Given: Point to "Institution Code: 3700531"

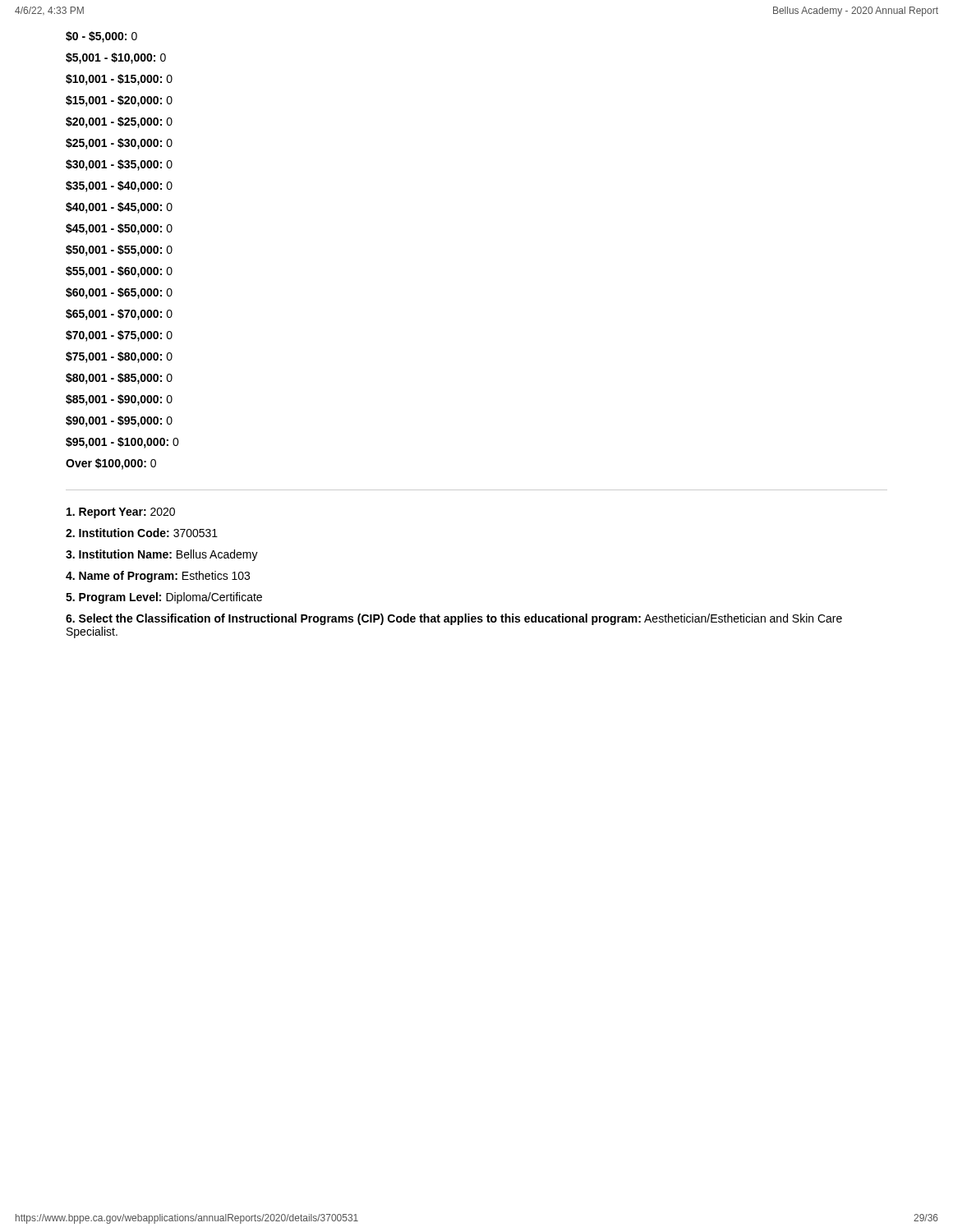Looking at the screenshot, I should click(x=142, y=533).
